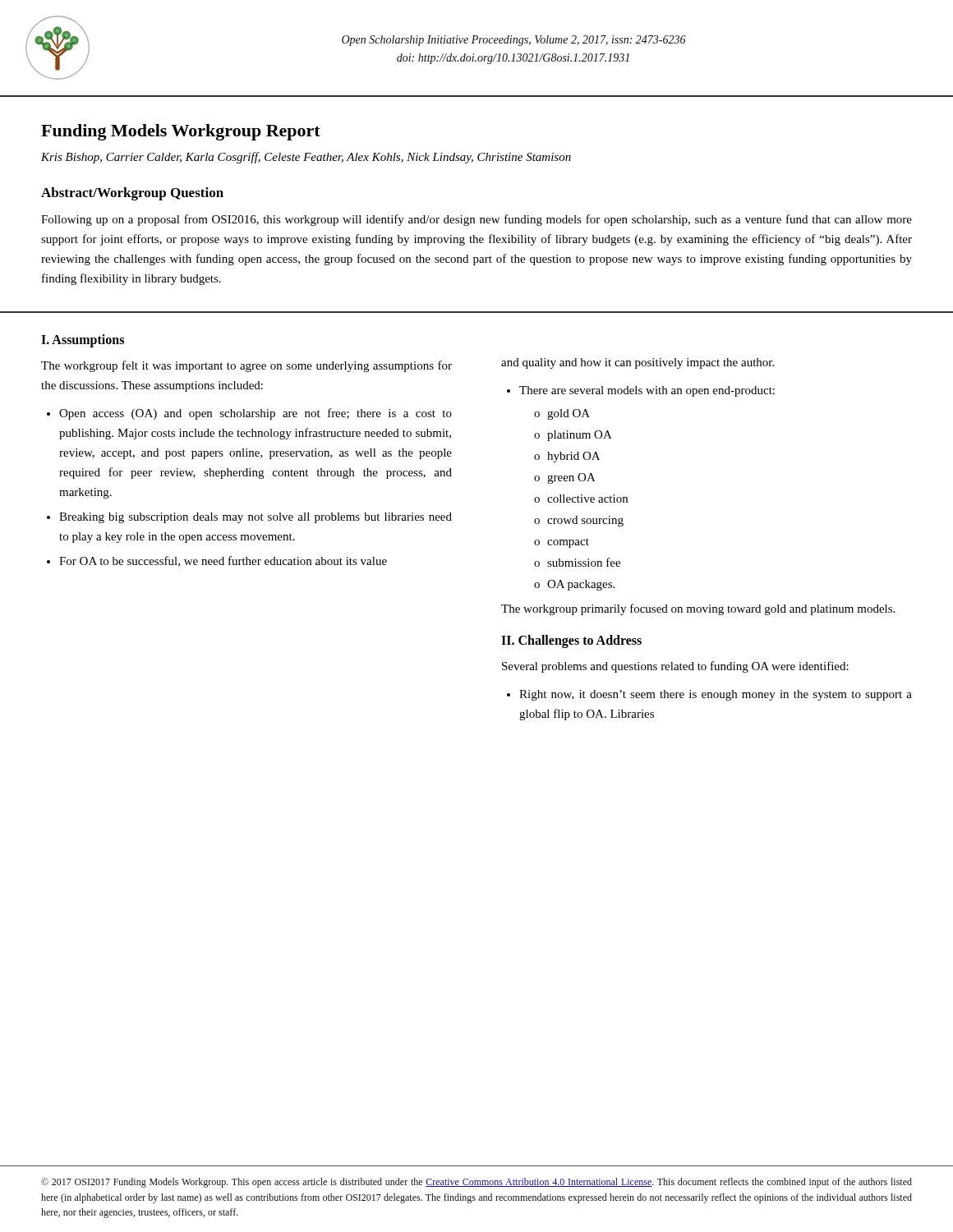
Task: Locate the text "gold OA"
Action: tap(569, 413)
